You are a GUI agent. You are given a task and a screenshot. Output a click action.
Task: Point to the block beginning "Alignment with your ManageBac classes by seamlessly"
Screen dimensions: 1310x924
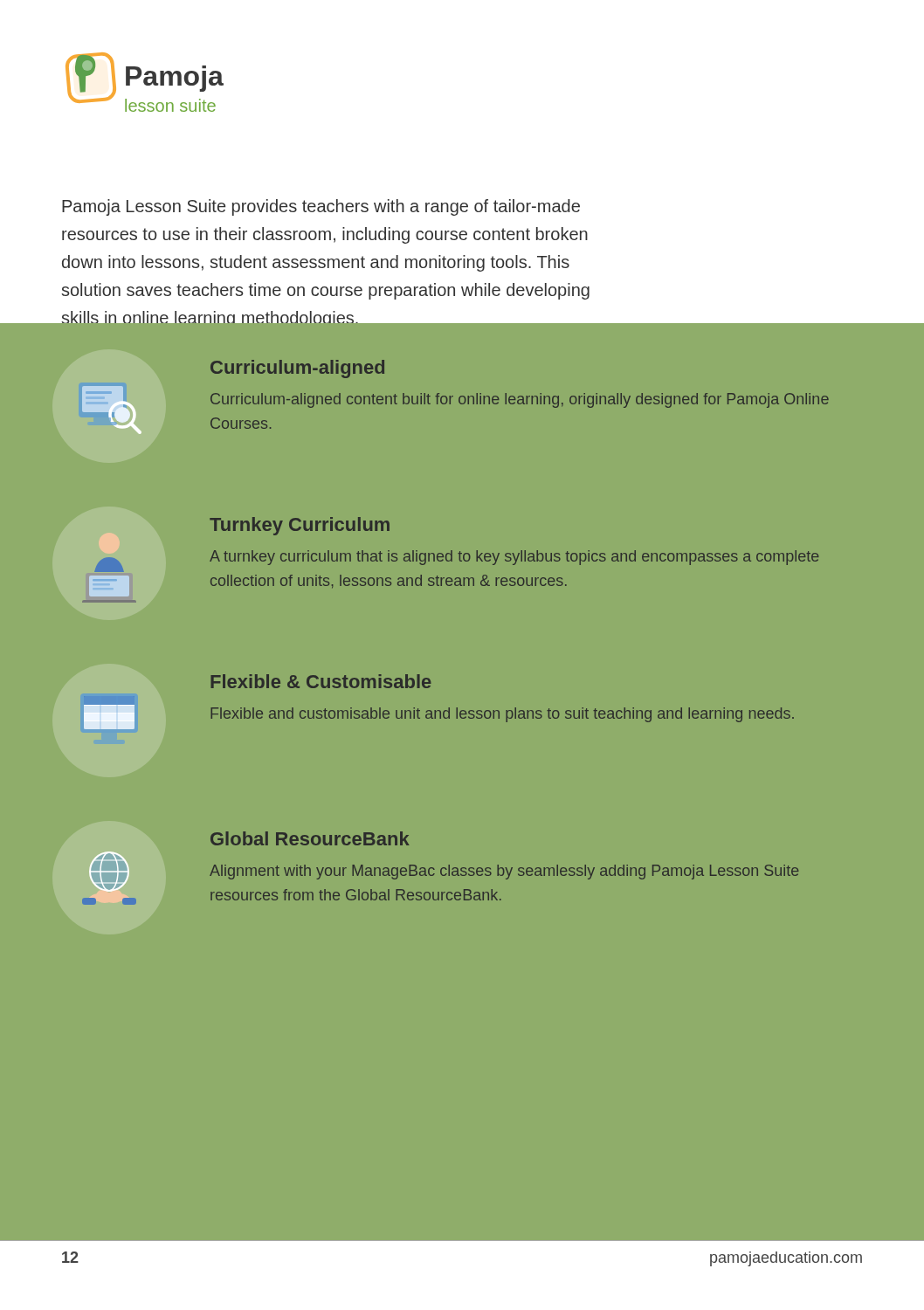505,883
